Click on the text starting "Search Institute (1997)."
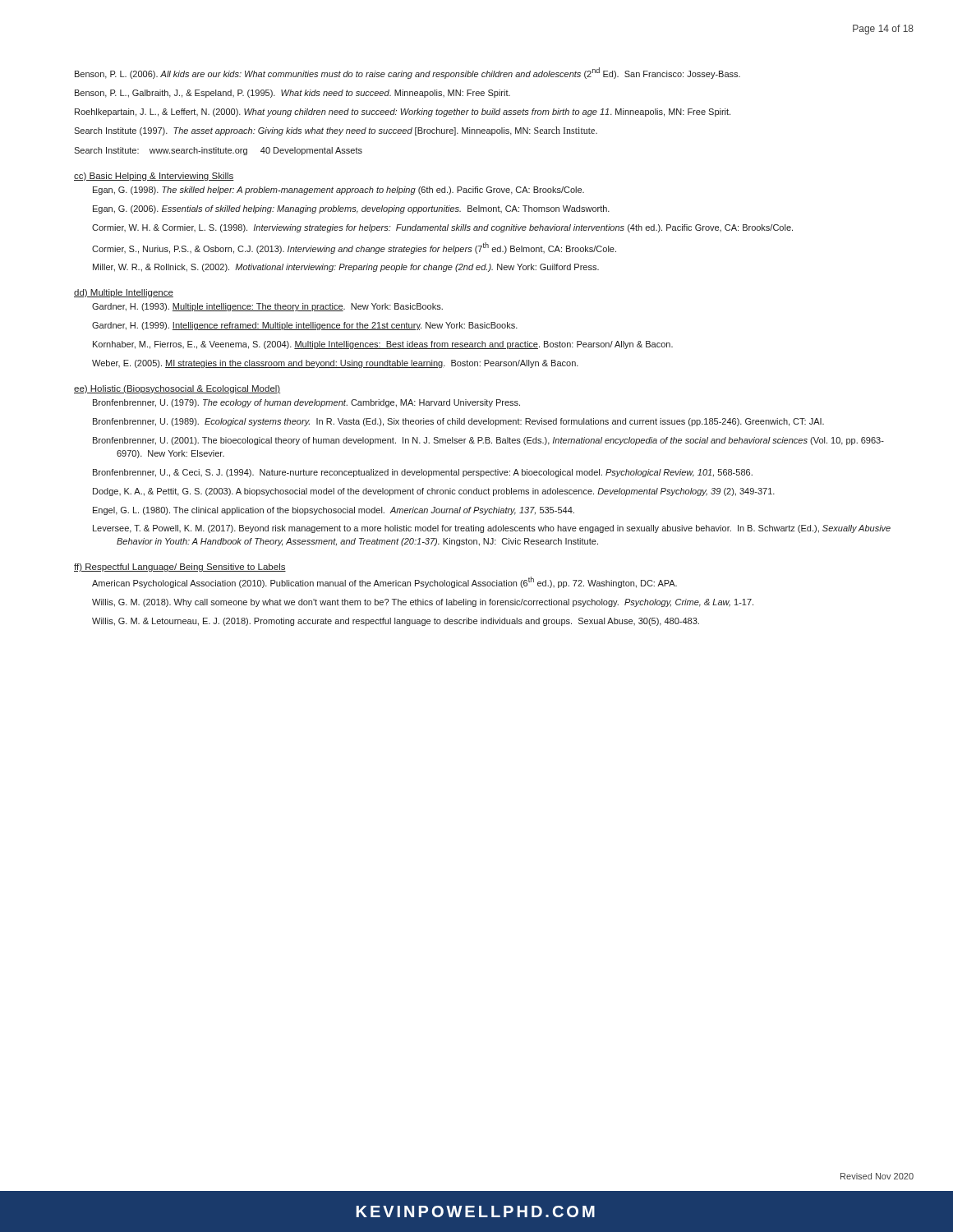The image size is (953, 1232). [336, 131]
